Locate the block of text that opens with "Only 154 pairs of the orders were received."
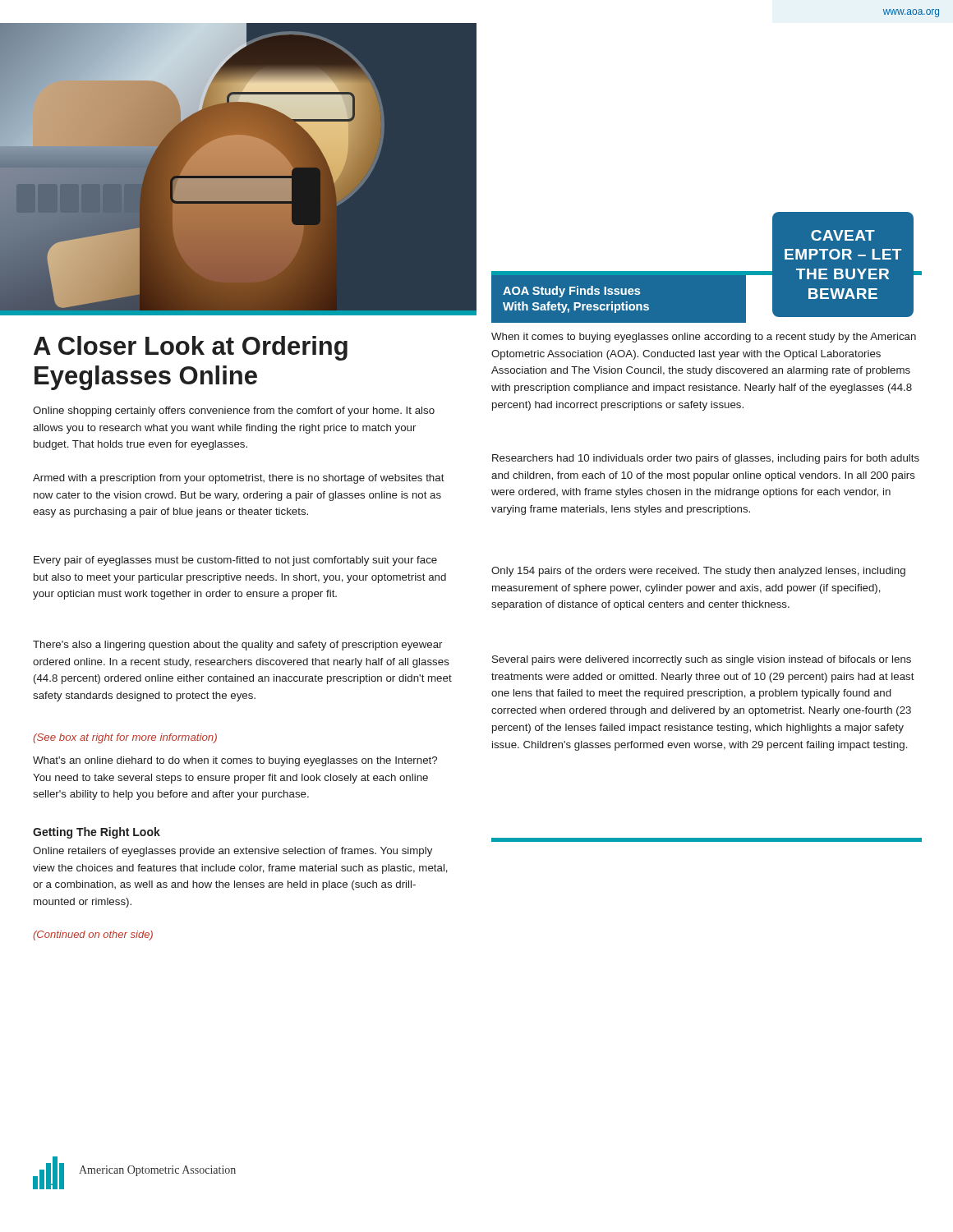Image resolution: width=953 pixels, height=1232 pixels. point(699,587)
